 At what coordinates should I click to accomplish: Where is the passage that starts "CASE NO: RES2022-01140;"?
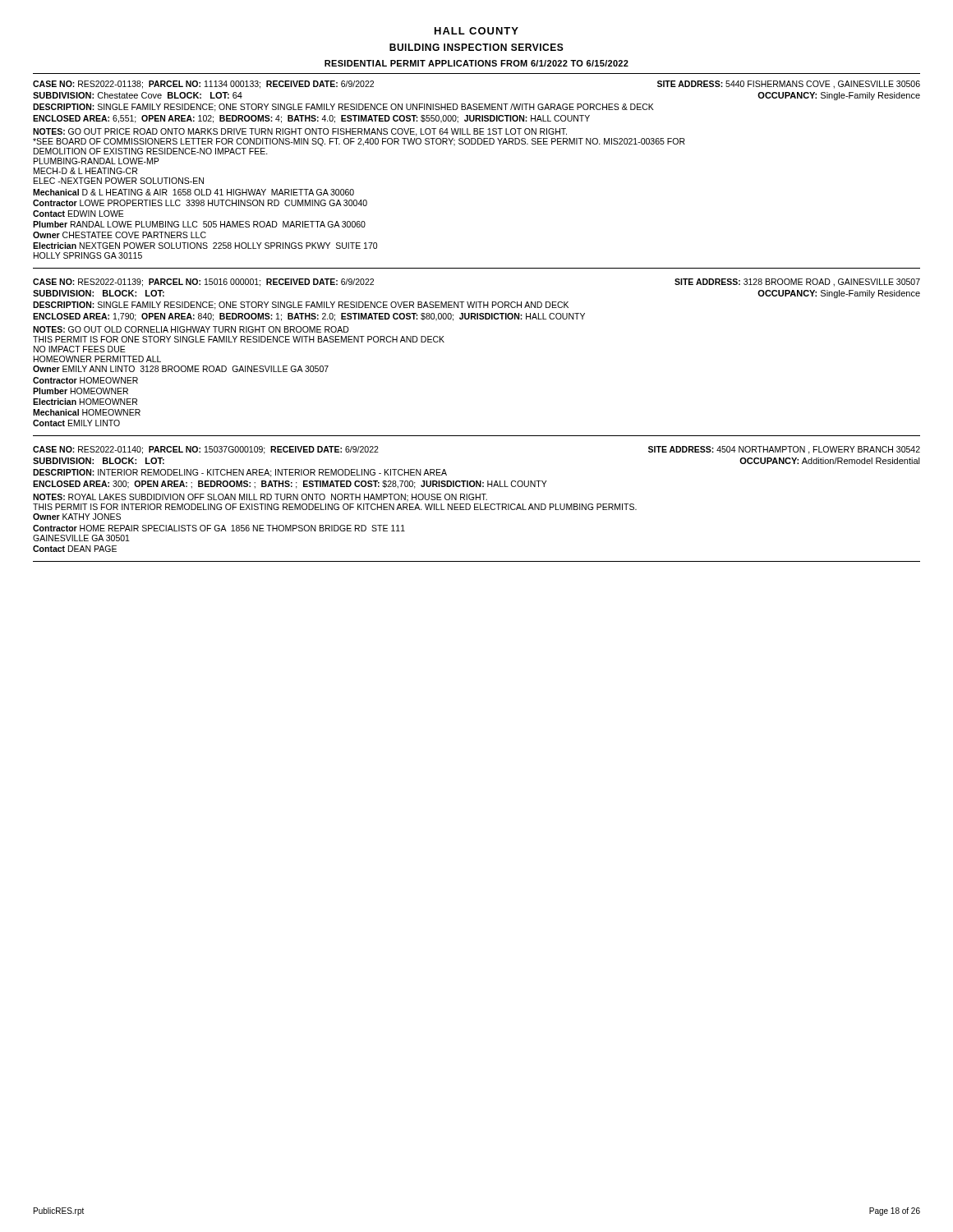tap(209, 450)
